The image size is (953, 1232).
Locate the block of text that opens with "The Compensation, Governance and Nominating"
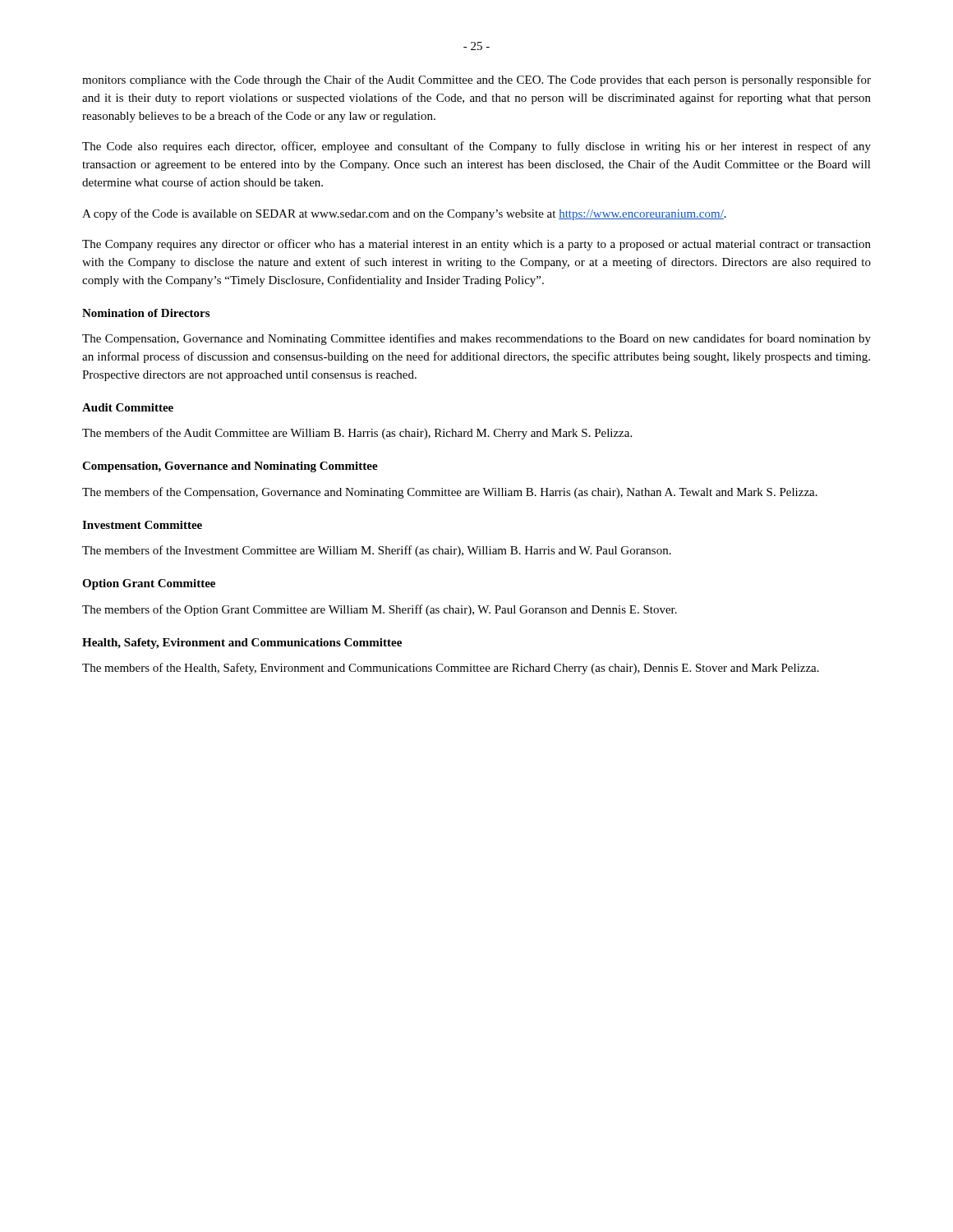coord(476,357)
